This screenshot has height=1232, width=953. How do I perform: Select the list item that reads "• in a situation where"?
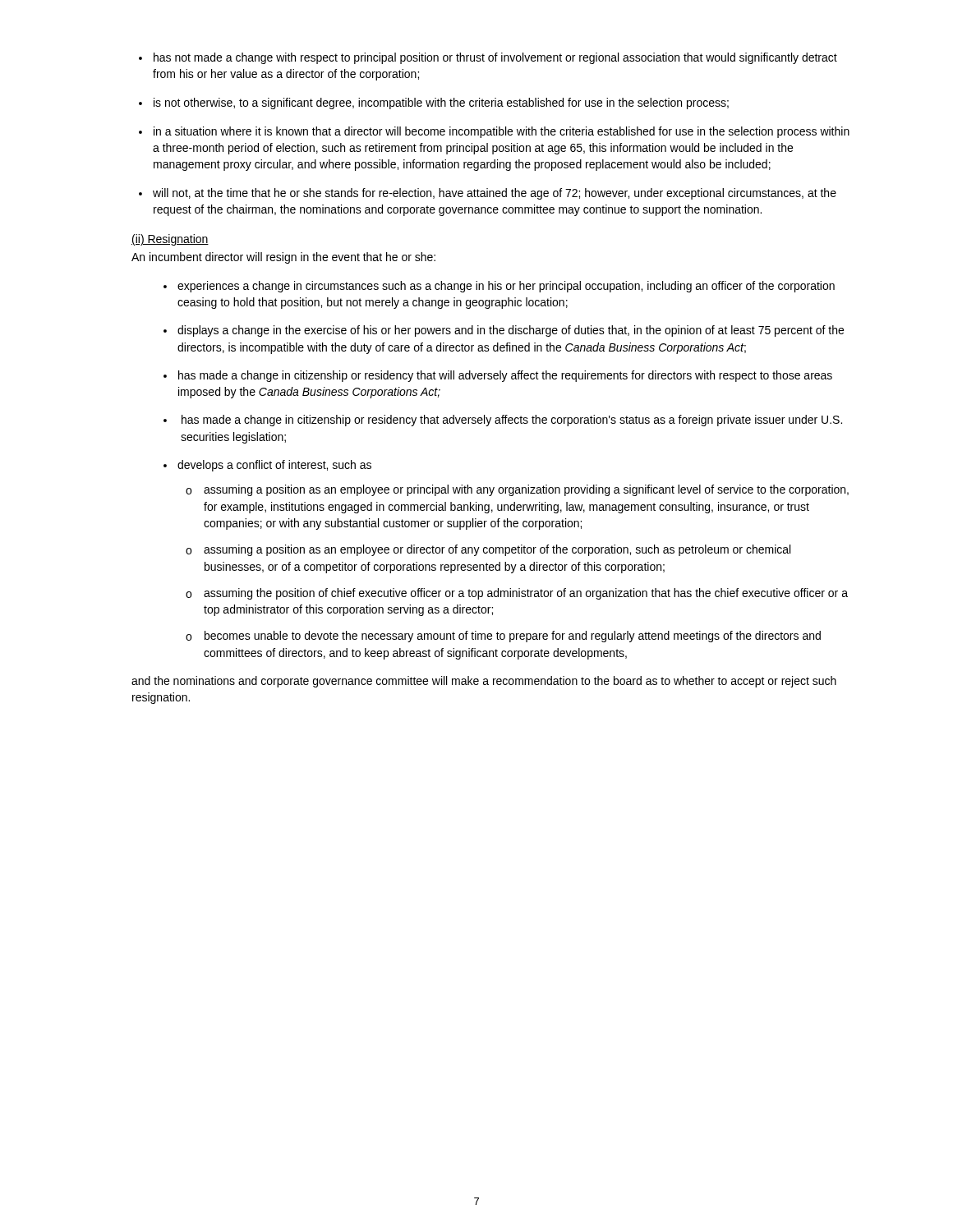(x=493, y=148)
